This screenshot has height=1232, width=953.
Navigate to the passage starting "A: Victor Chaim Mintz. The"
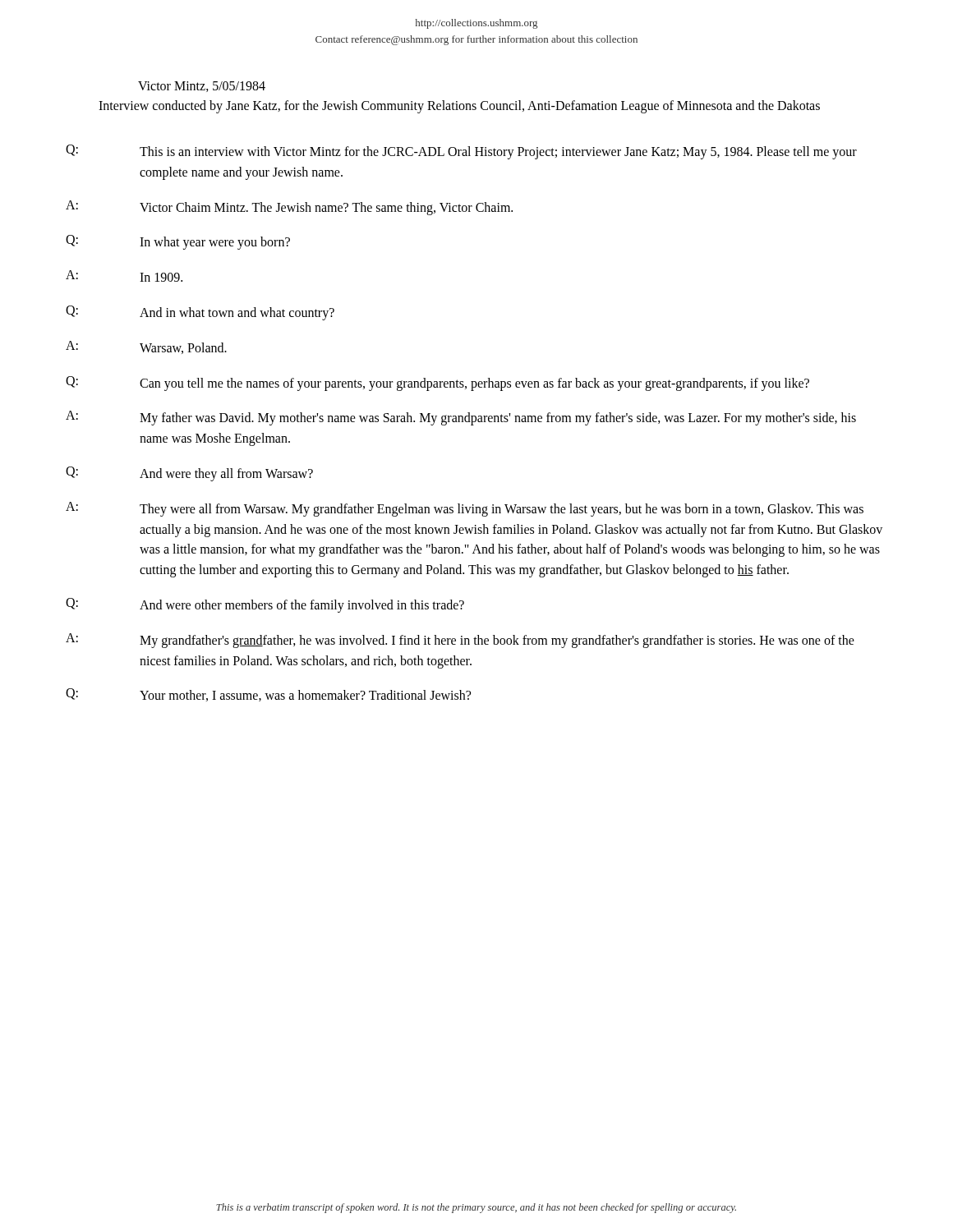(476, 208)
